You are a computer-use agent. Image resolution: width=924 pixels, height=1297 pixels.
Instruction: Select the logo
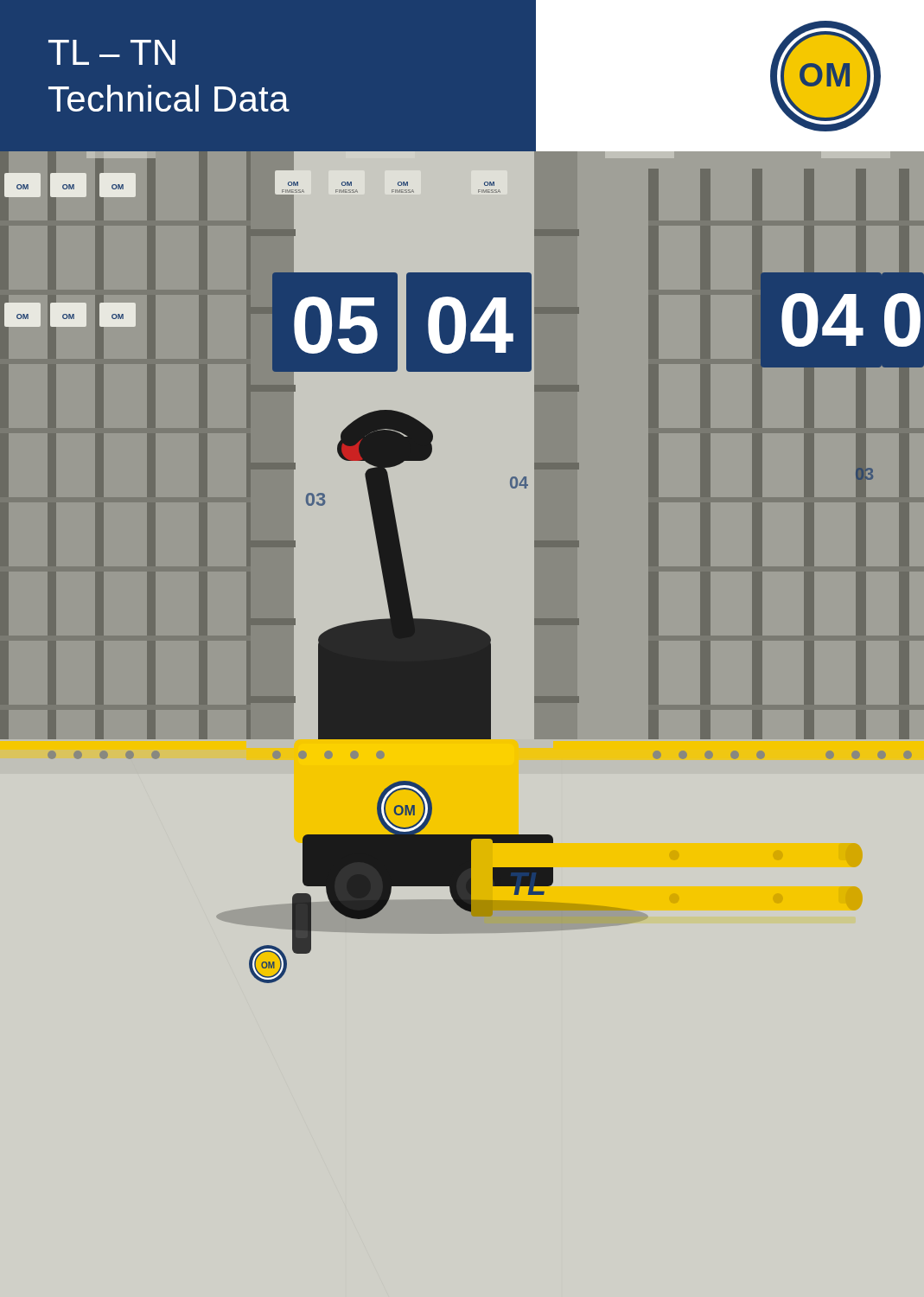click(825, 76)
